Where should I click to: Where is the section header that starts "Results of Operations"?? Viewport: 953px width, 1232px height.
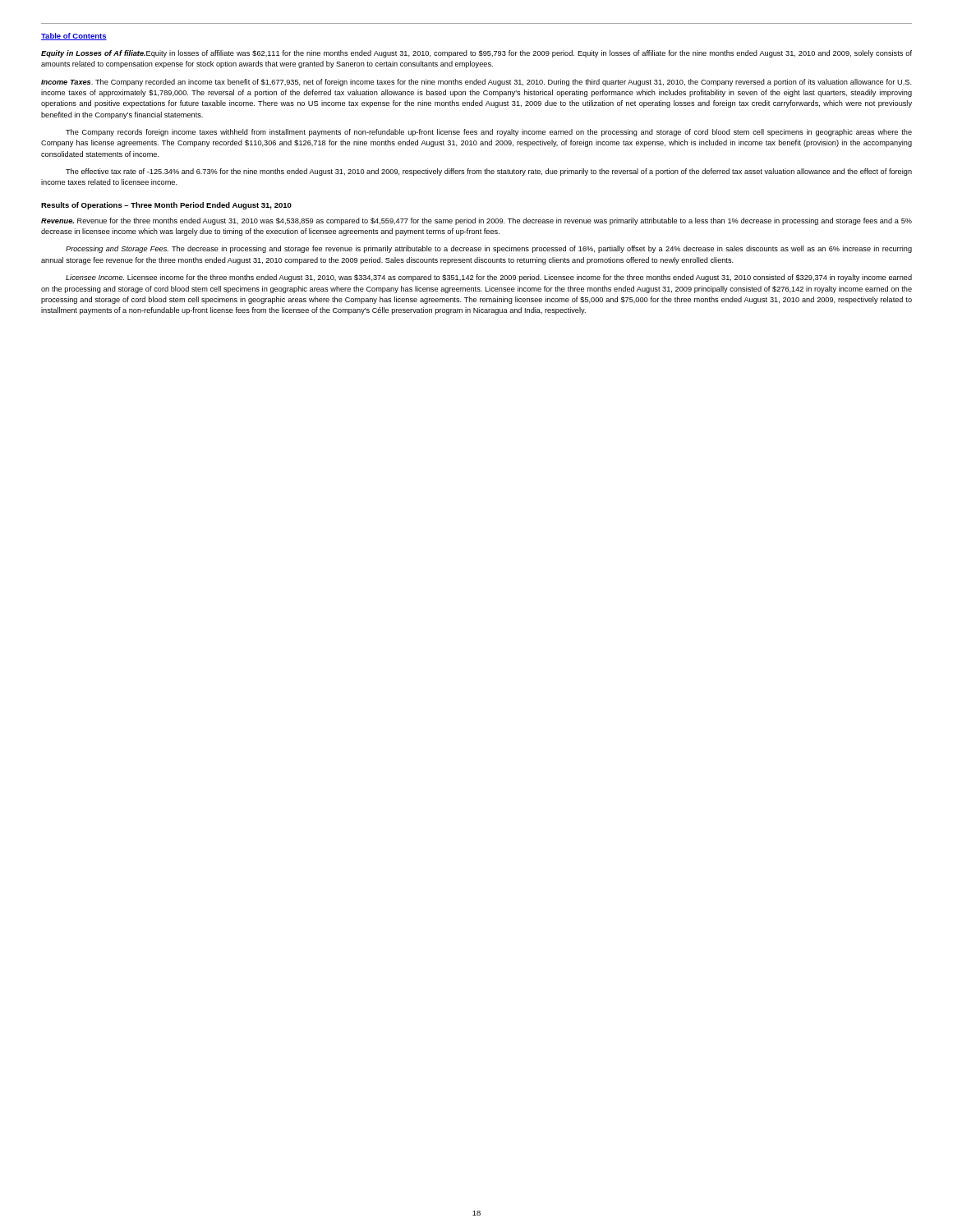pyautogui.click(x=166, y=205)
